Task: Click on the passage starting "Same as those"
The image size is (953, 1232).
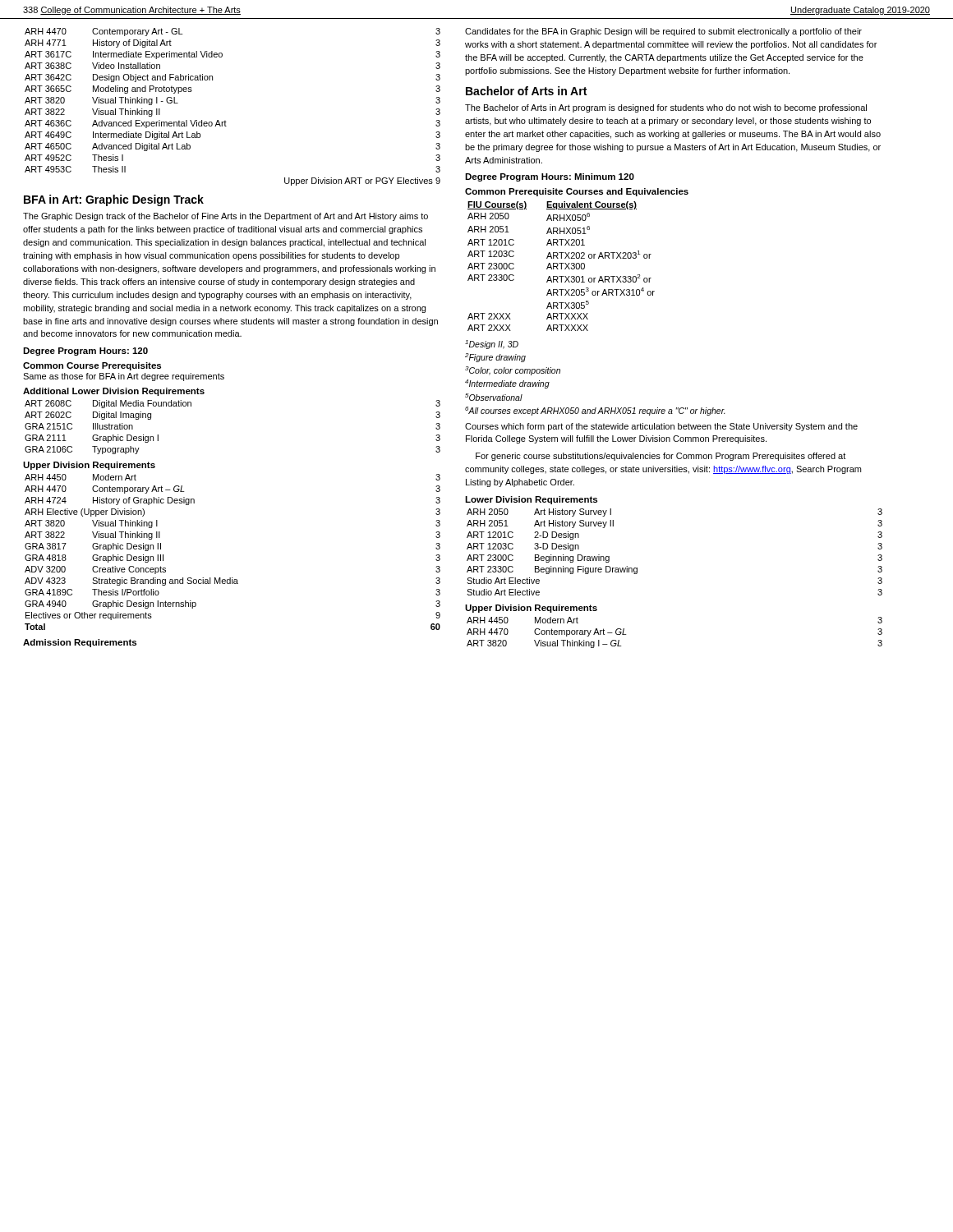Action: tap(124, 376)
